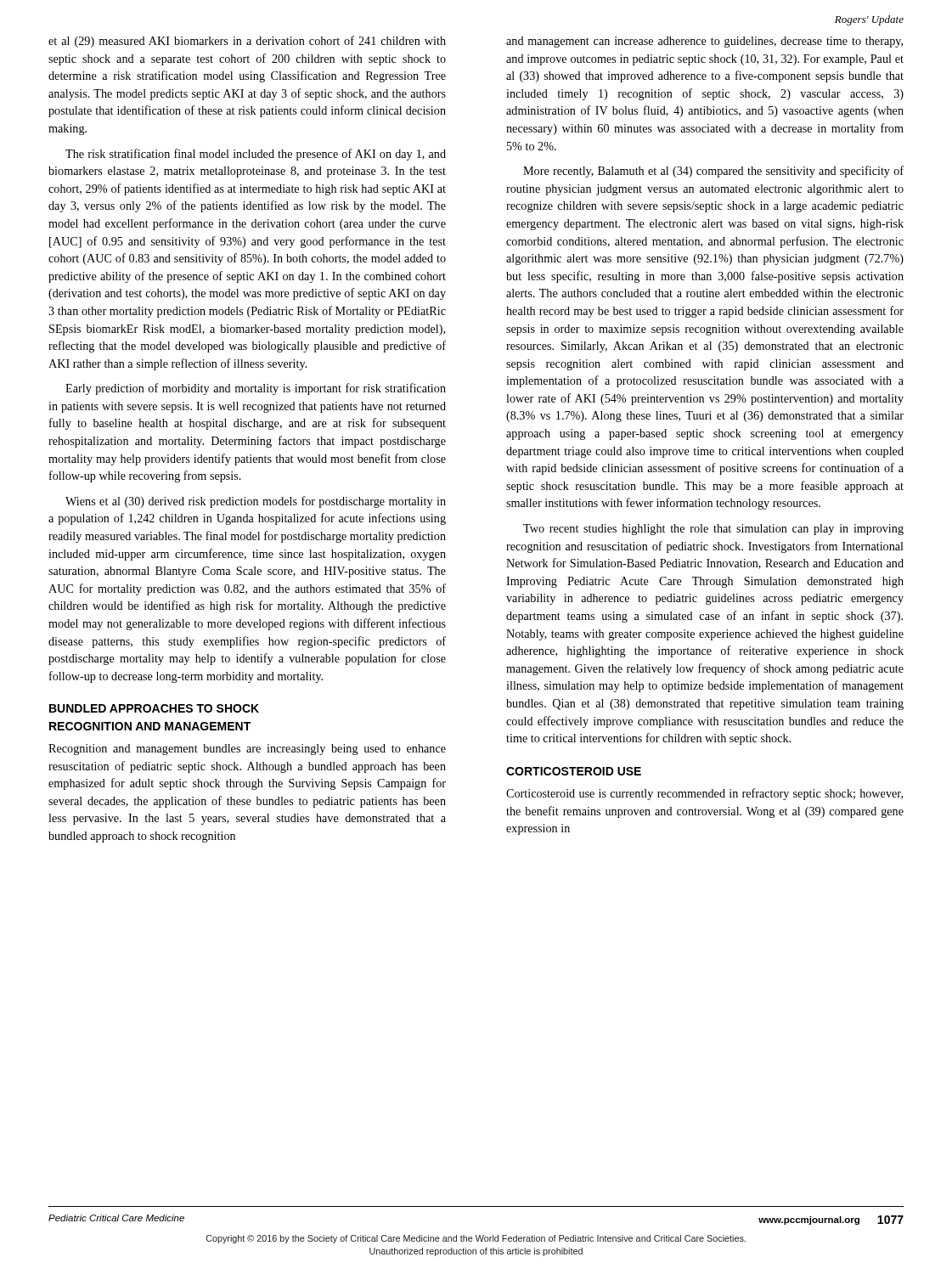Image resolution: width=952 pixels, height=1274 pixels.
Task: Point to the block beginning "Two recent studies highlight the role"
Action: point(705,633)
